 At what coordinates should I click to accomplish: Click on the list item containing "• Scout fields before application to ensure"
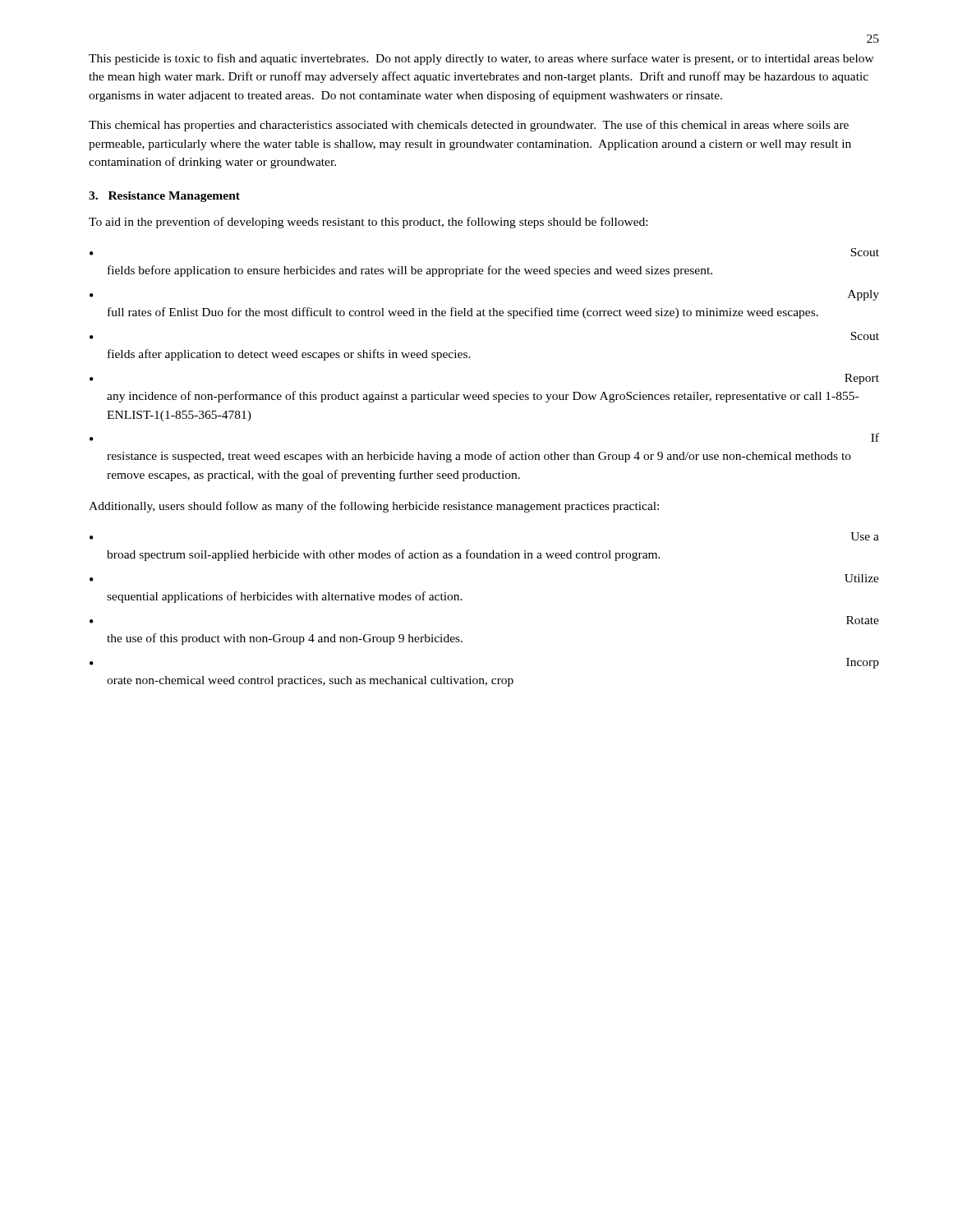click(x=484, y=261)
